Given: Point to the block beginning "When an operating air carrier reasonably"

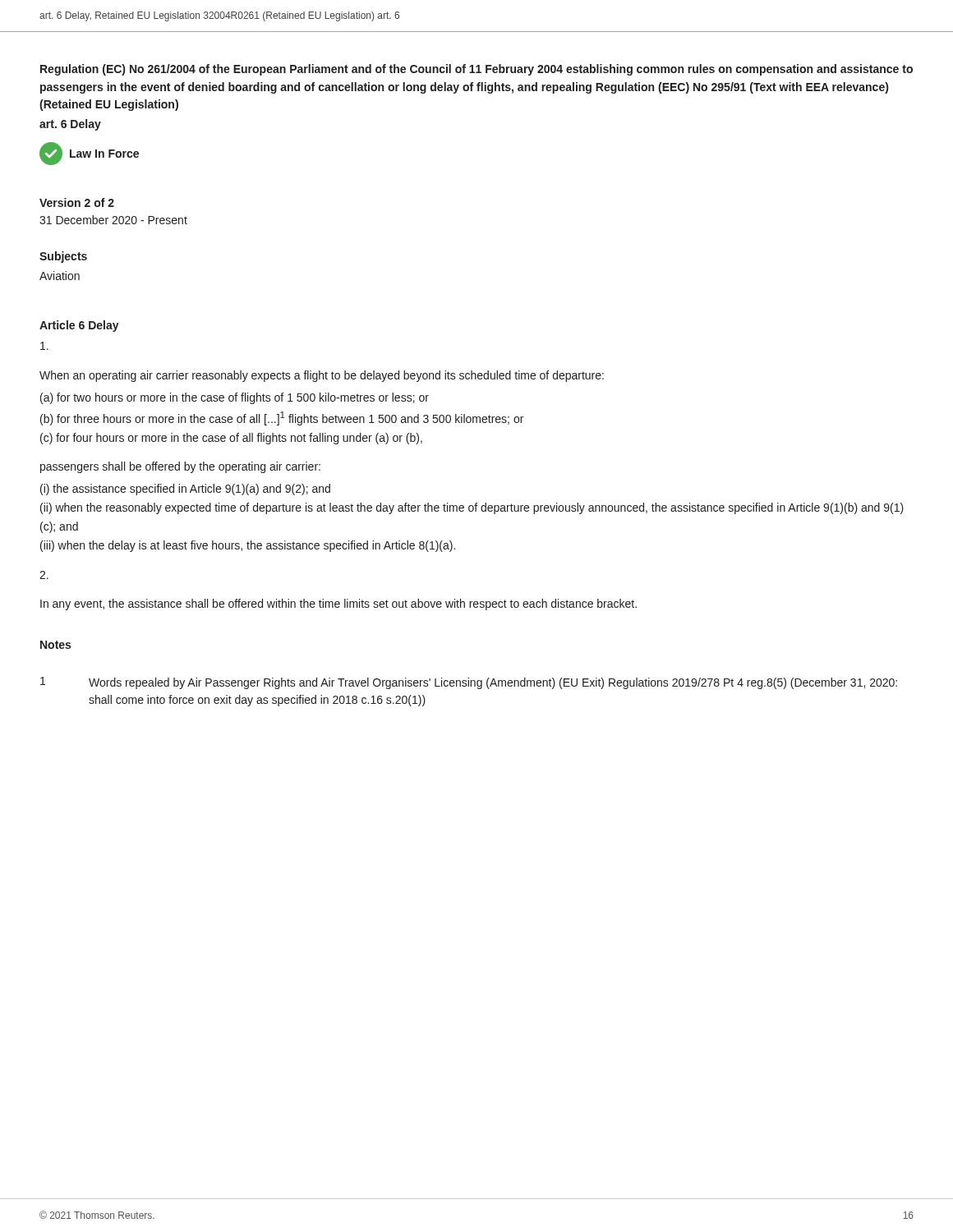Looking at the screenshot, I should [x=476, y=376].
